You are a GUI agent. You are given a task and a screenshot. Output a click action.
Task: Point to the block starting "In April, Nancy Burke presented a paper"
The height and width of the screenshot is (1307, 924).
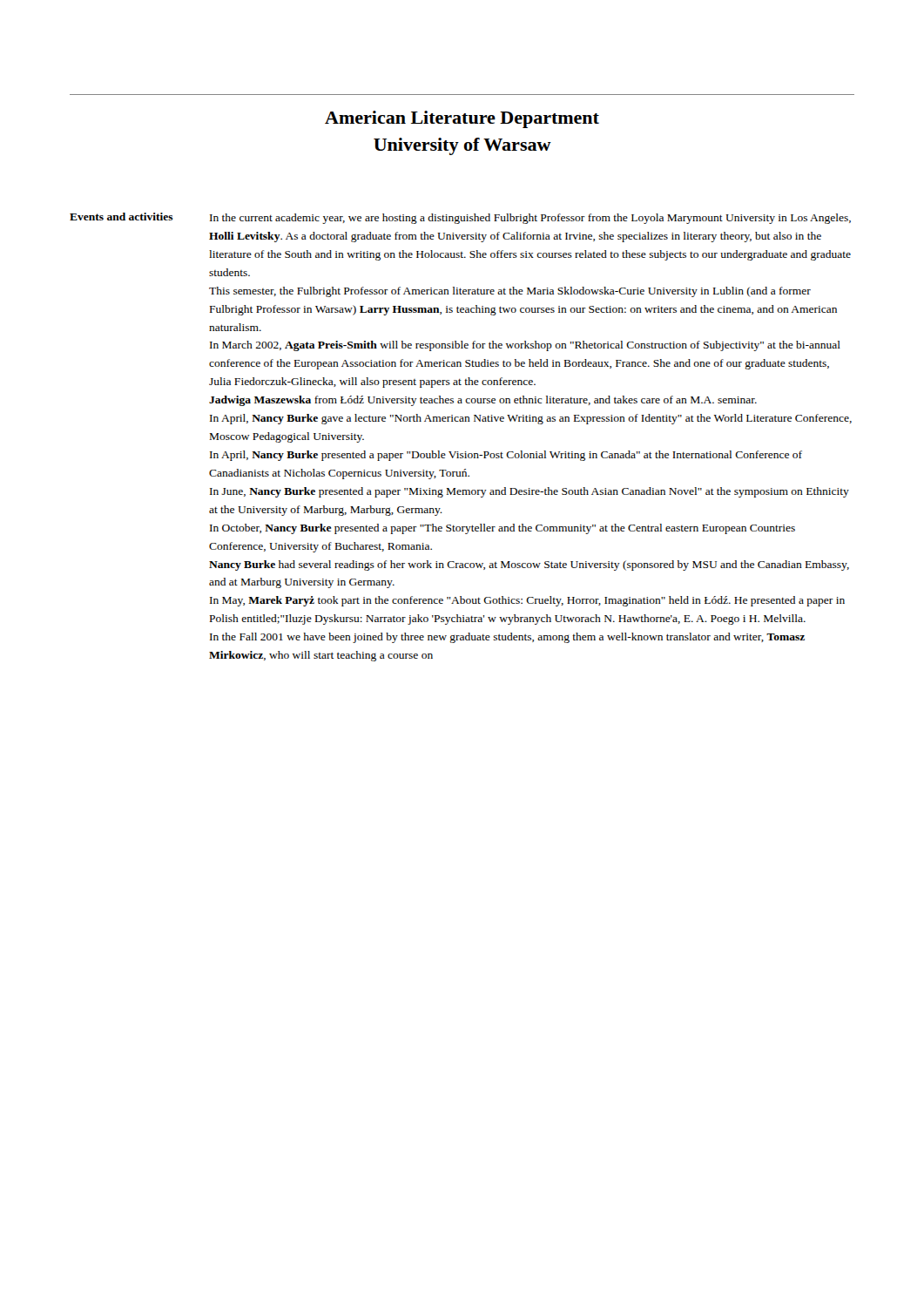[x=532, y=464]
